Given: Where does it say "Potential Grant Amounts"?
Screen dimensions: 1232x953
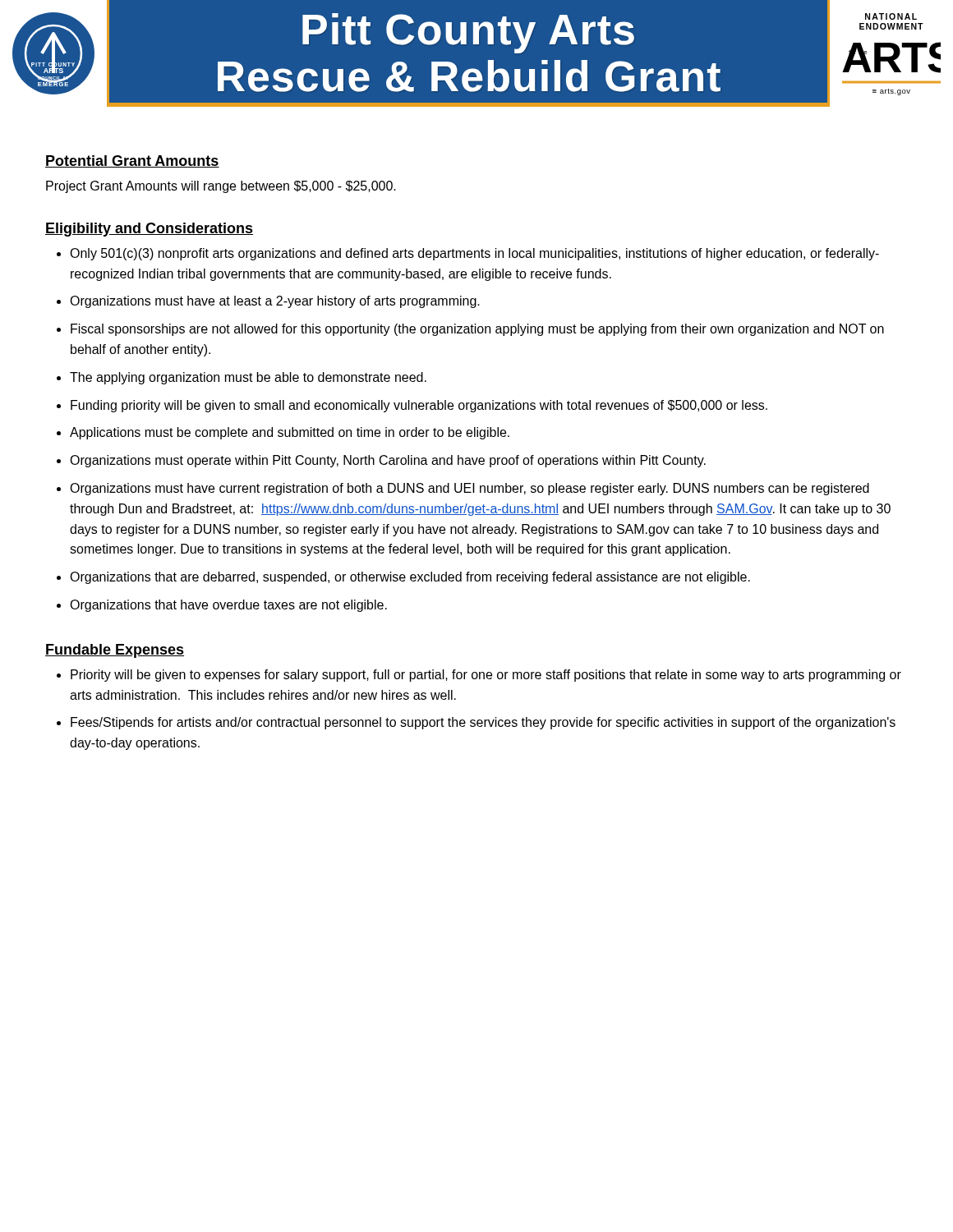Looking at the screenshot, I should (x=132, y=161).
